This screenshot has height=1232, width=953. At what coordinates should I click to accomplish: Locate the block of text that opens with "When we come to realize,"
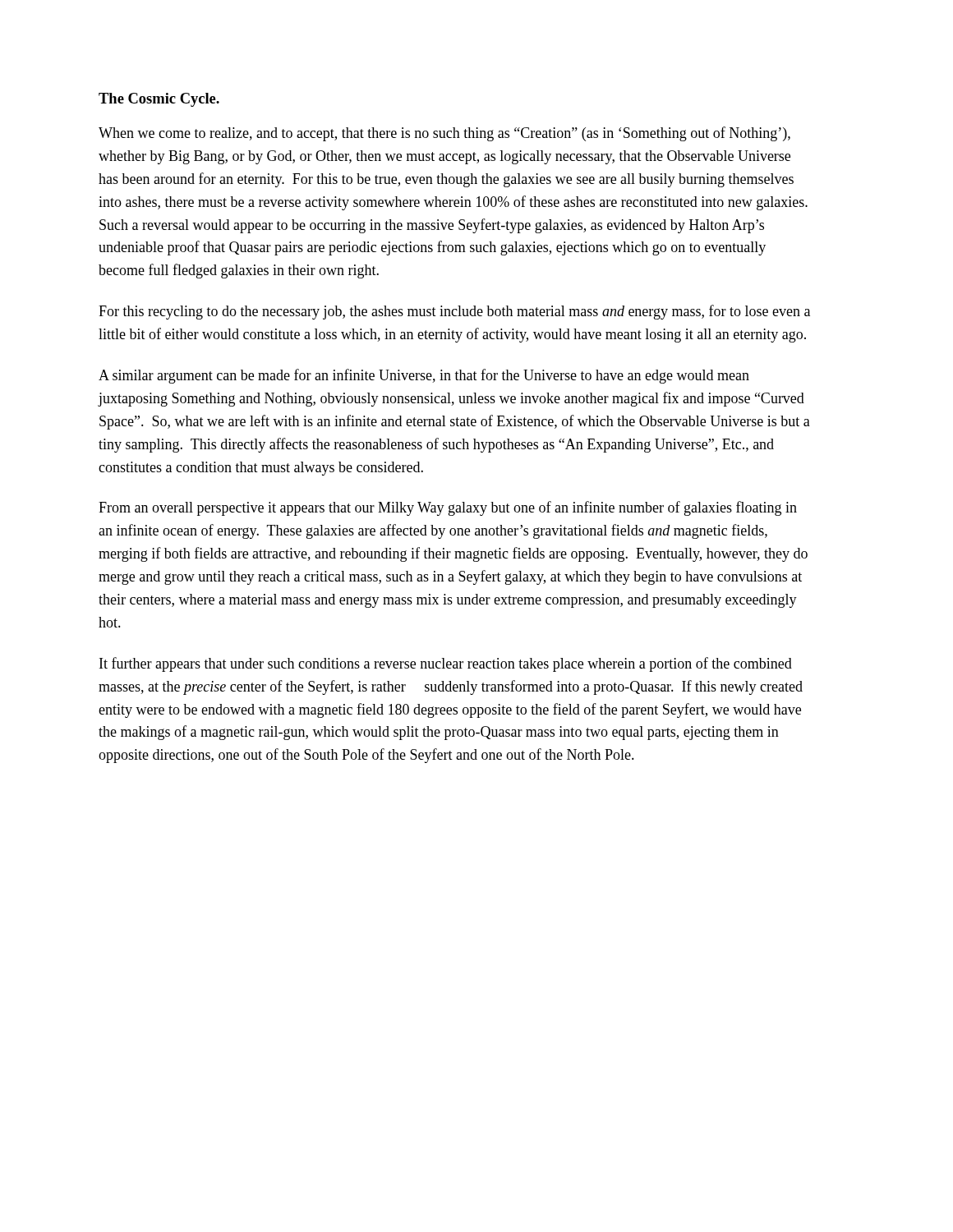[x=455, y=202]
